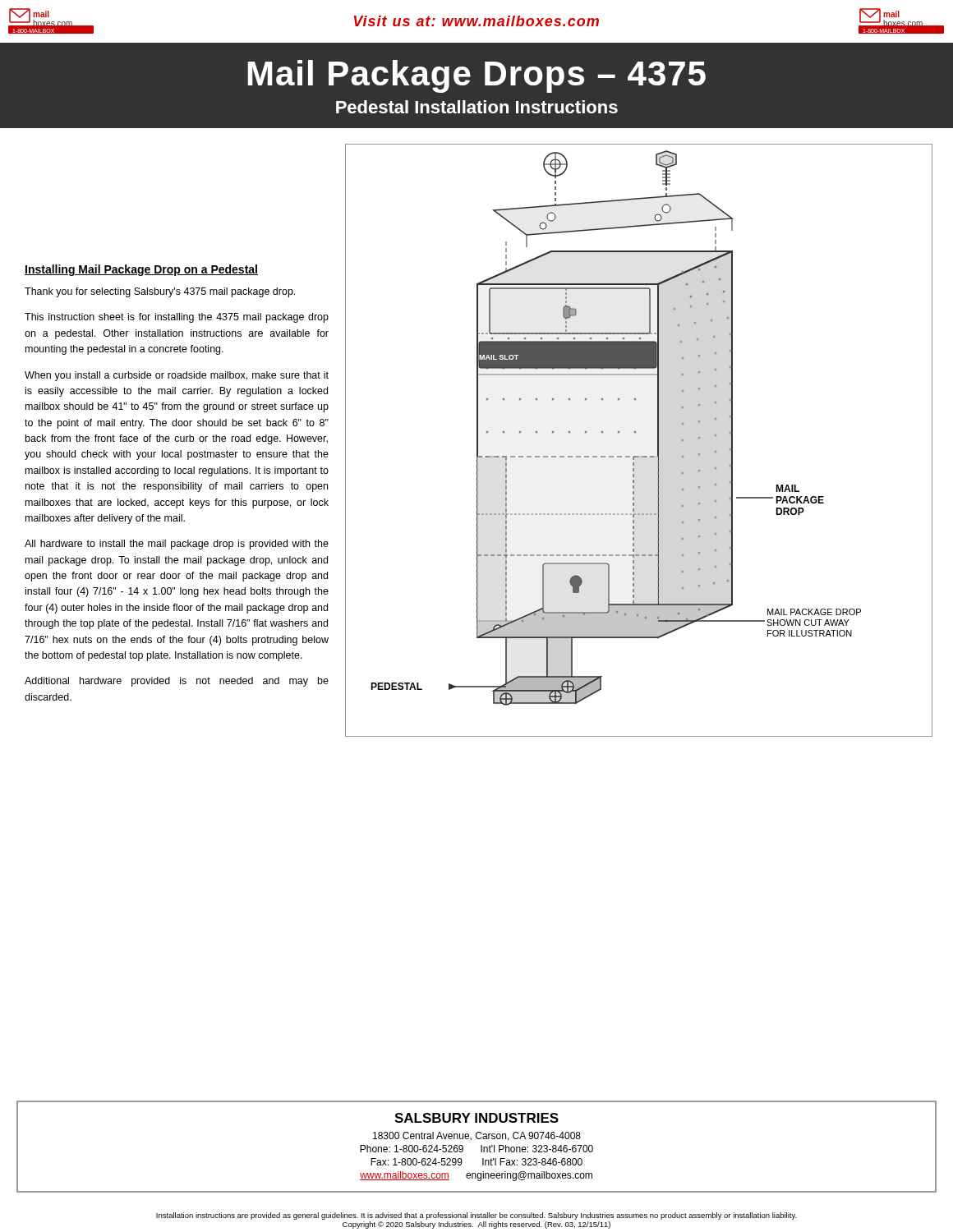
Task: Find the block on this page that starts "Additional hardware provided is not needed and"
Action: [x=177, y=690]
